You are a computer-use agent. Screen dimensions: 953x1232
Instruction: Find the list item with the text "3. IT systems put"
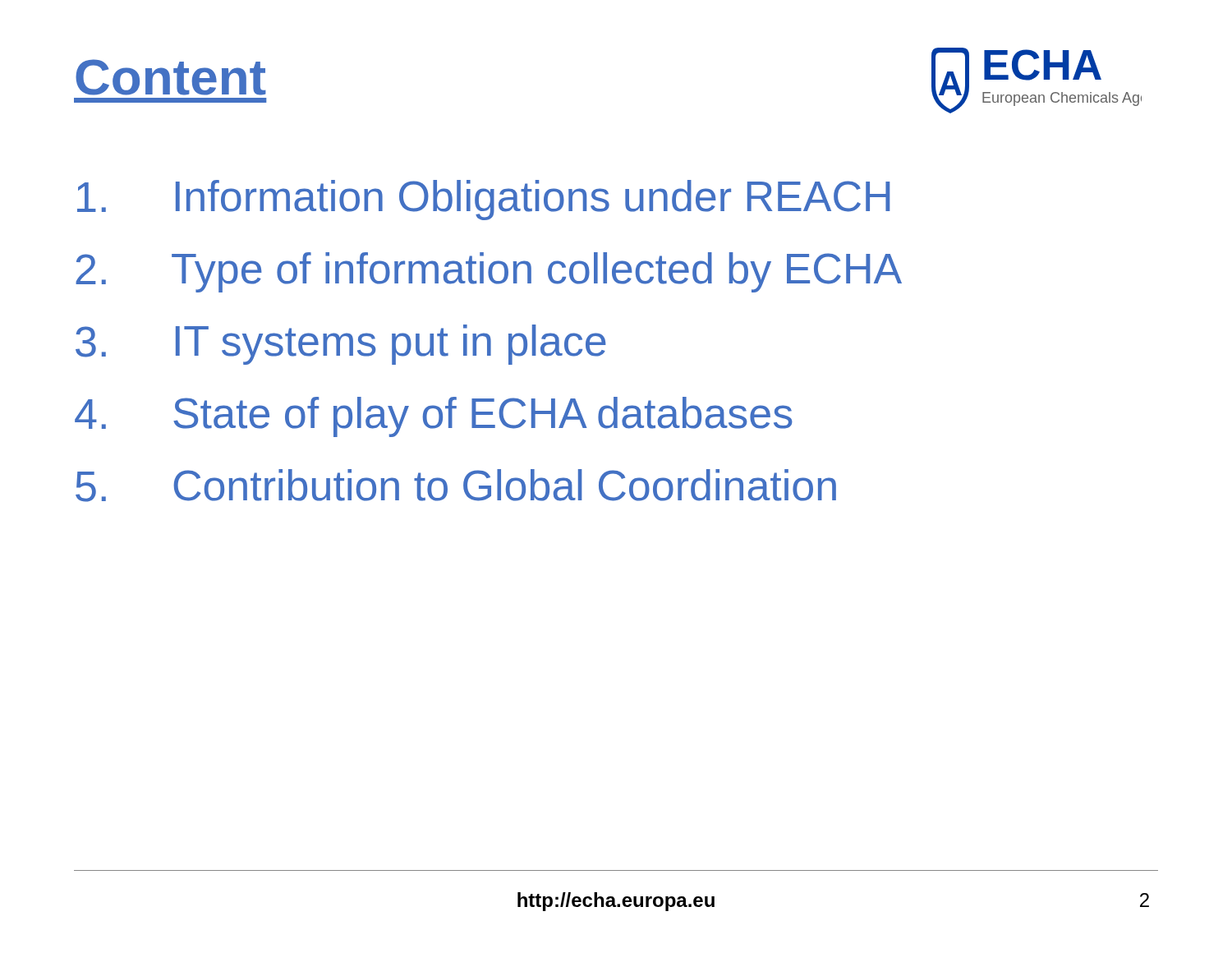(x=341, y=342)
